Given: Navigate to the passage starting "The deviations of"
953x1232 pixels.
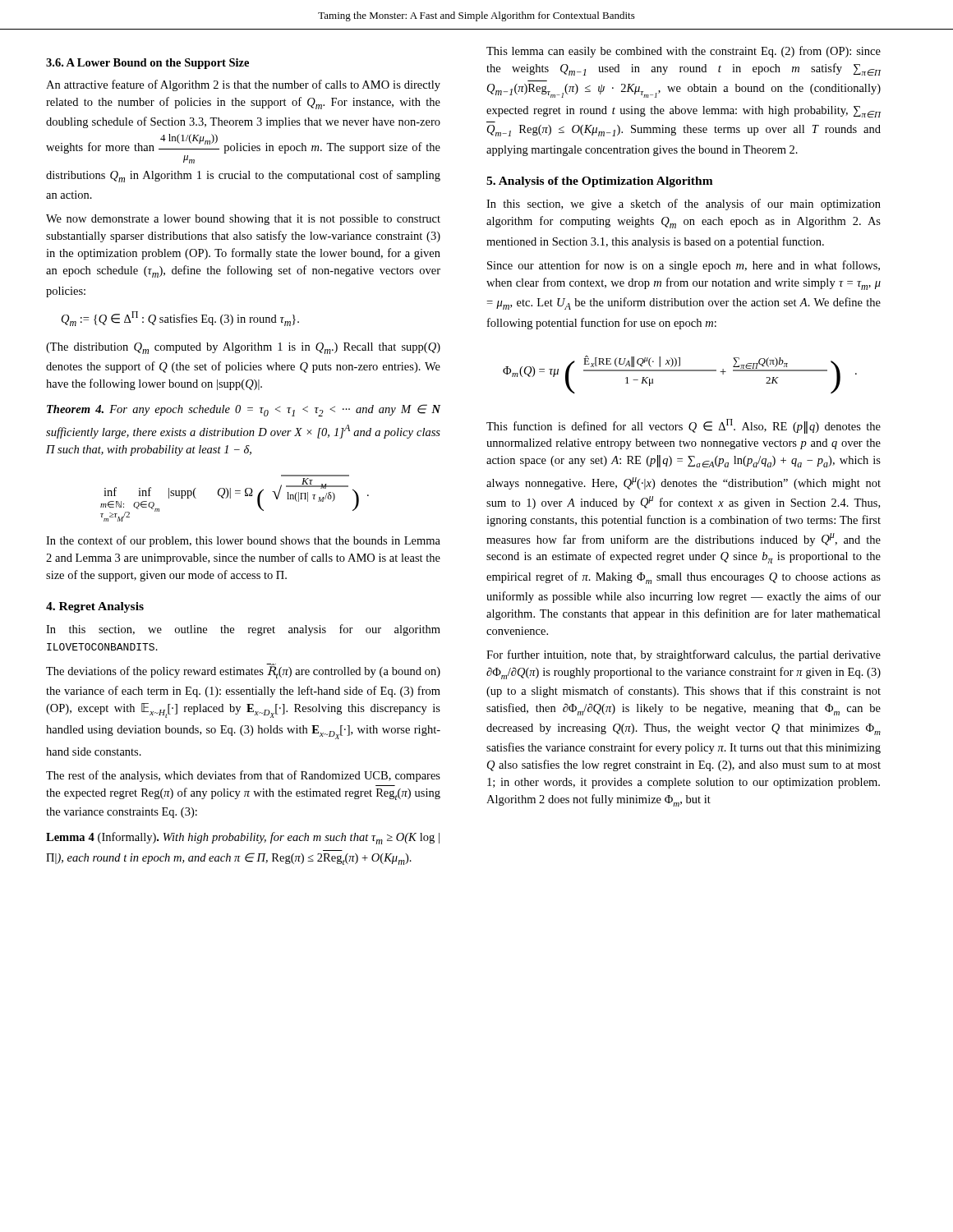Looking at the screenshot, I should [x=243, y=712].
